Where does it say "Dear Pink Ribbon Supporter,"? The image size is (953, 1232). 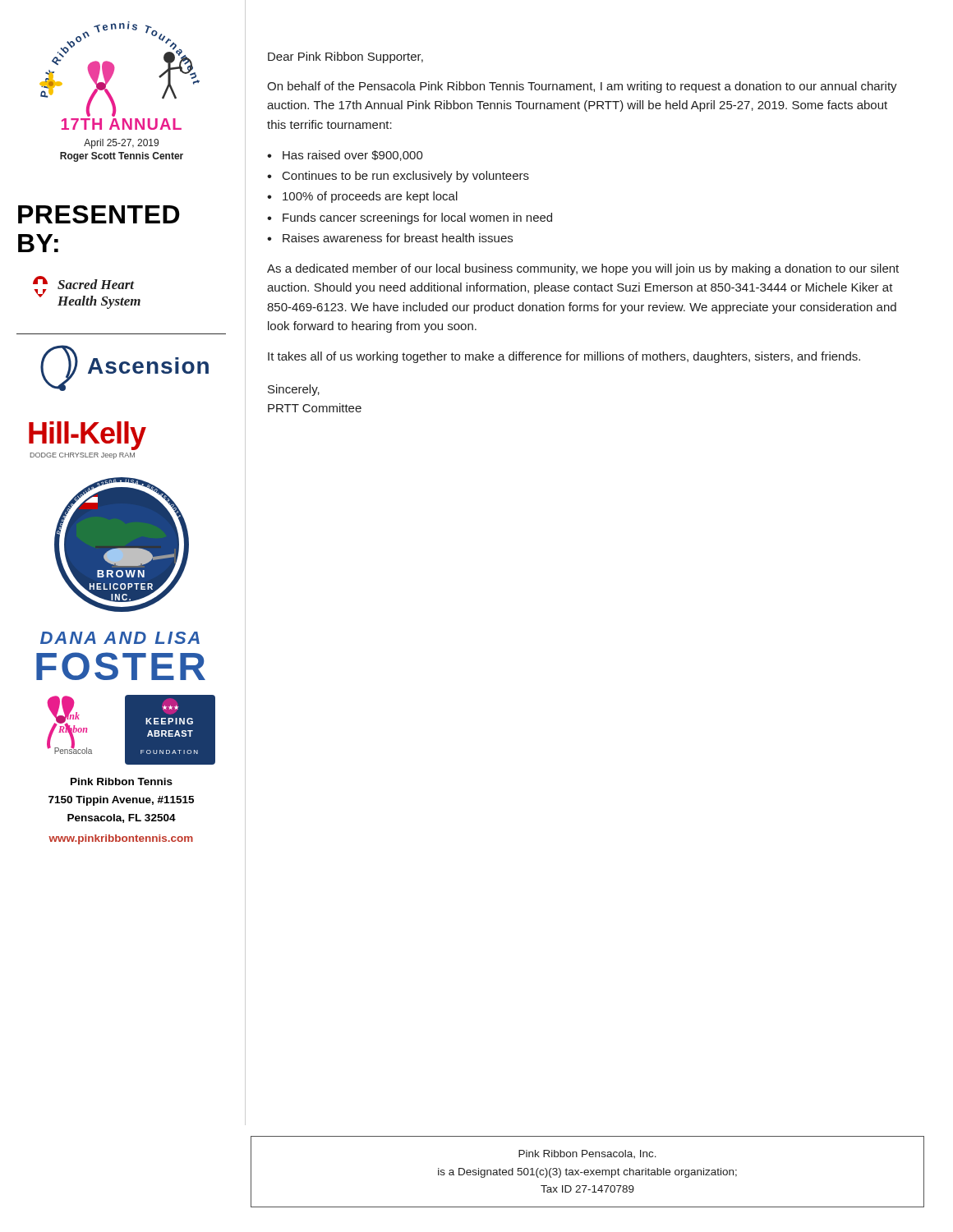tap(345, 56)
